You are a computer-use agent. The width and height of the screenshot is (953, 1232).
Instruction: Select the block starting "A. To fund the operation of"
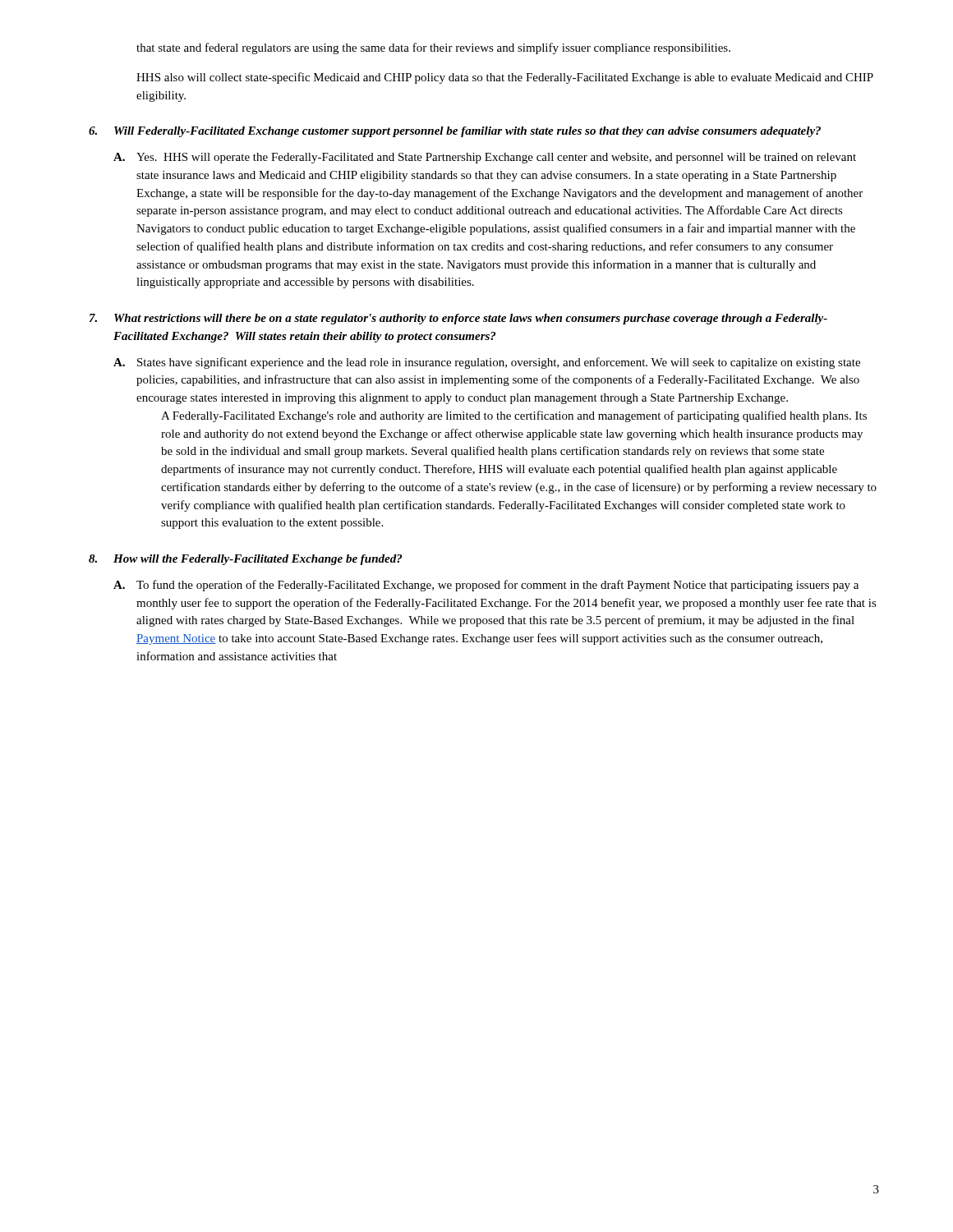(x=495, y=621)
